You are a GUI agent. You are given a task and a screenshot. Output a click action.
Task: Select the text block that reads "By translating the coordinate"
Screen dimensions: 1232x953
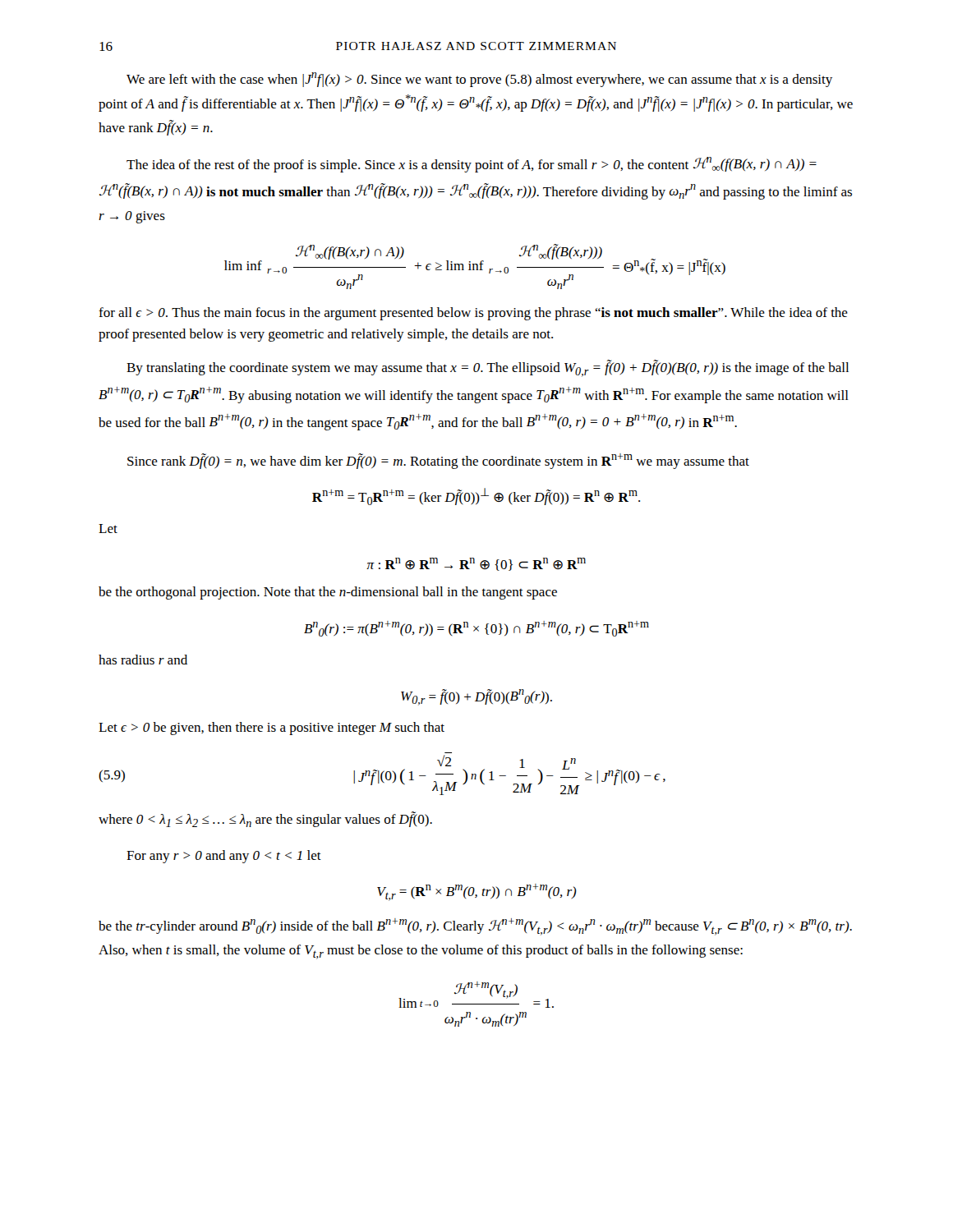coord(476,397)
